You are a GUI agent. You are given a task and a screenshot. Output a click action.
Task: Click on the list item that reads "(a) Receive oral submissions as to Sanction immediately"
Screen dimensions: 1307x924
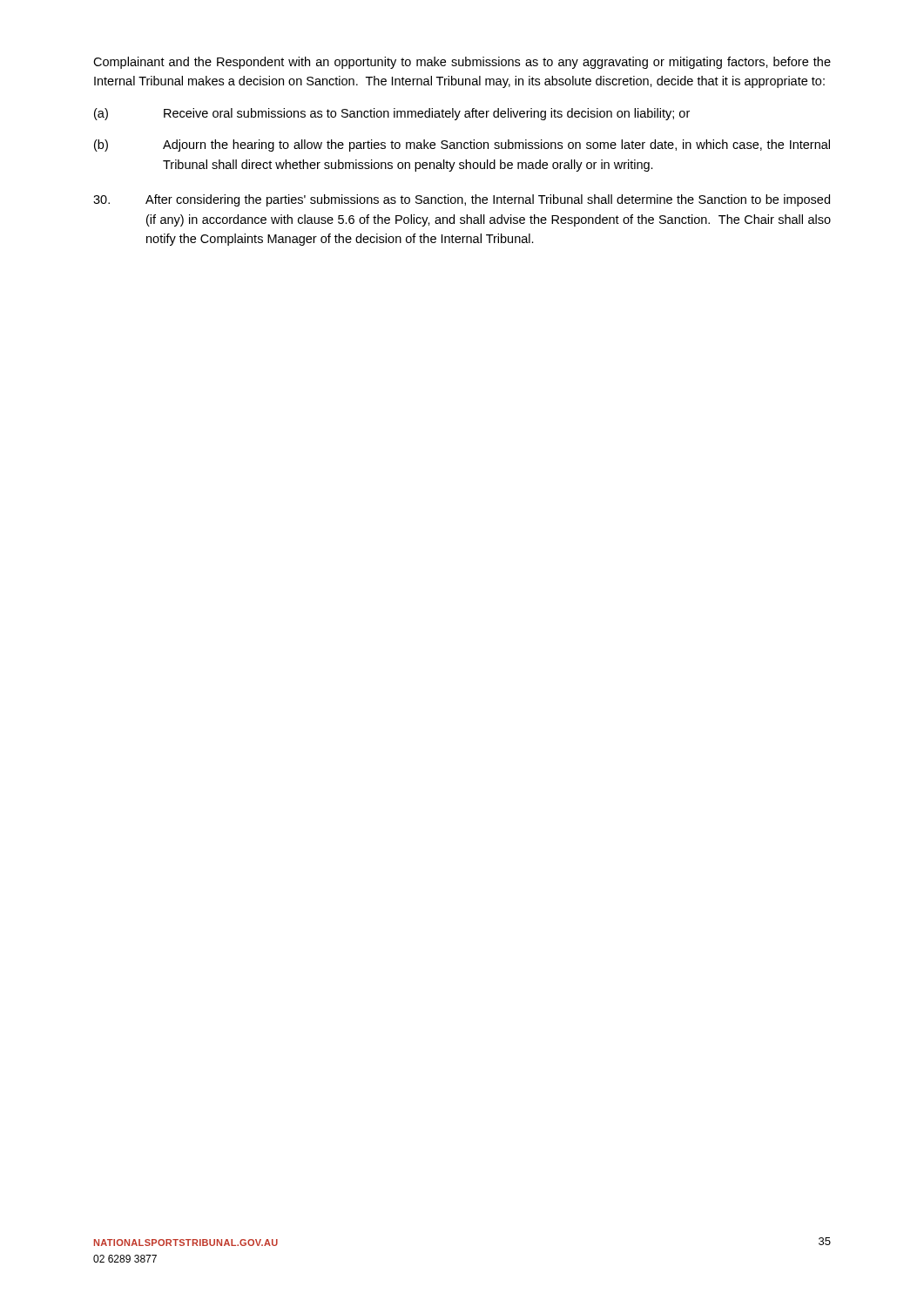click(462, 113)
